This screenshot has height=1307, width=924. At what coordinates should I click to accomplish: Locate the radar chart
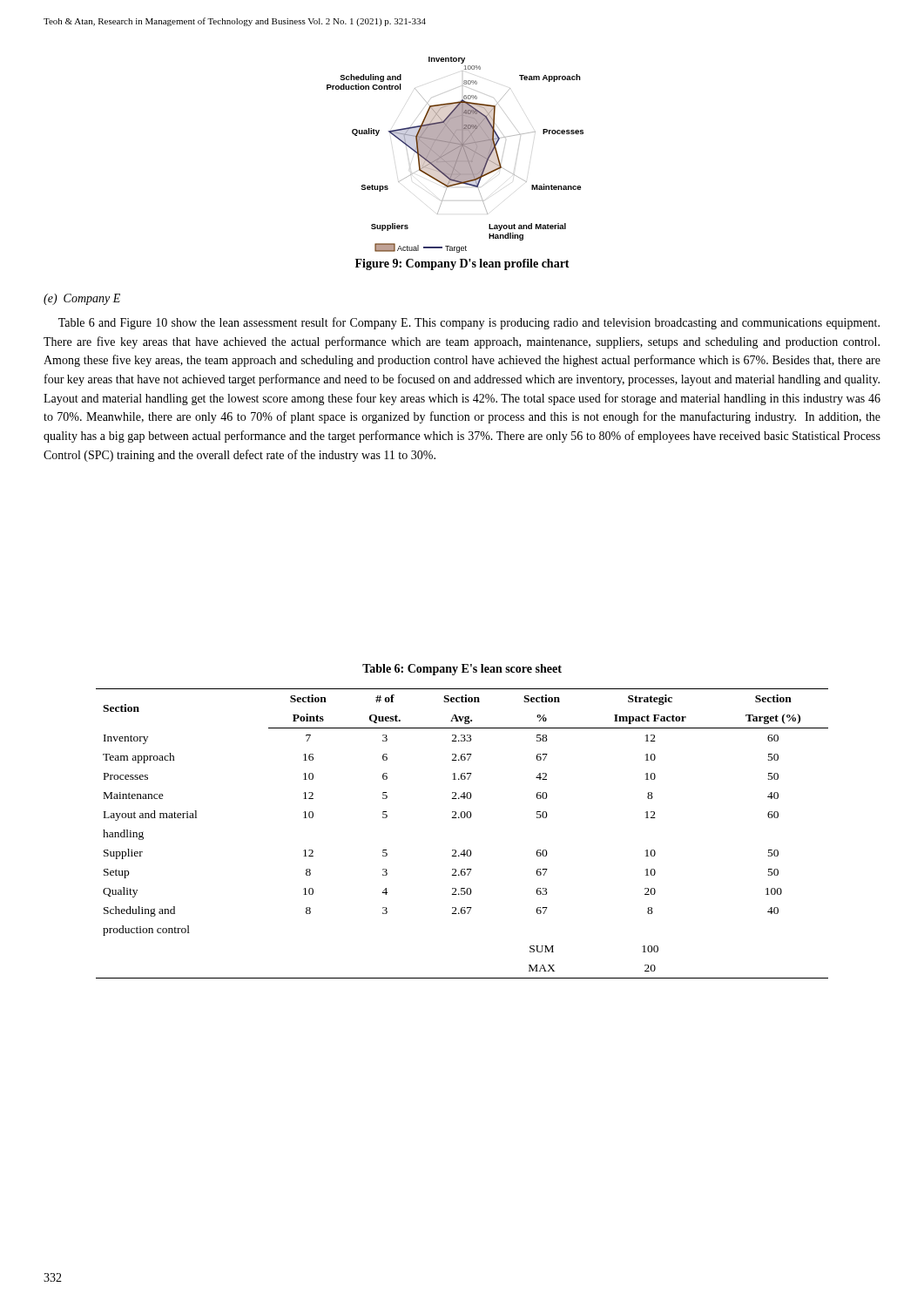[x=462, y=148]
